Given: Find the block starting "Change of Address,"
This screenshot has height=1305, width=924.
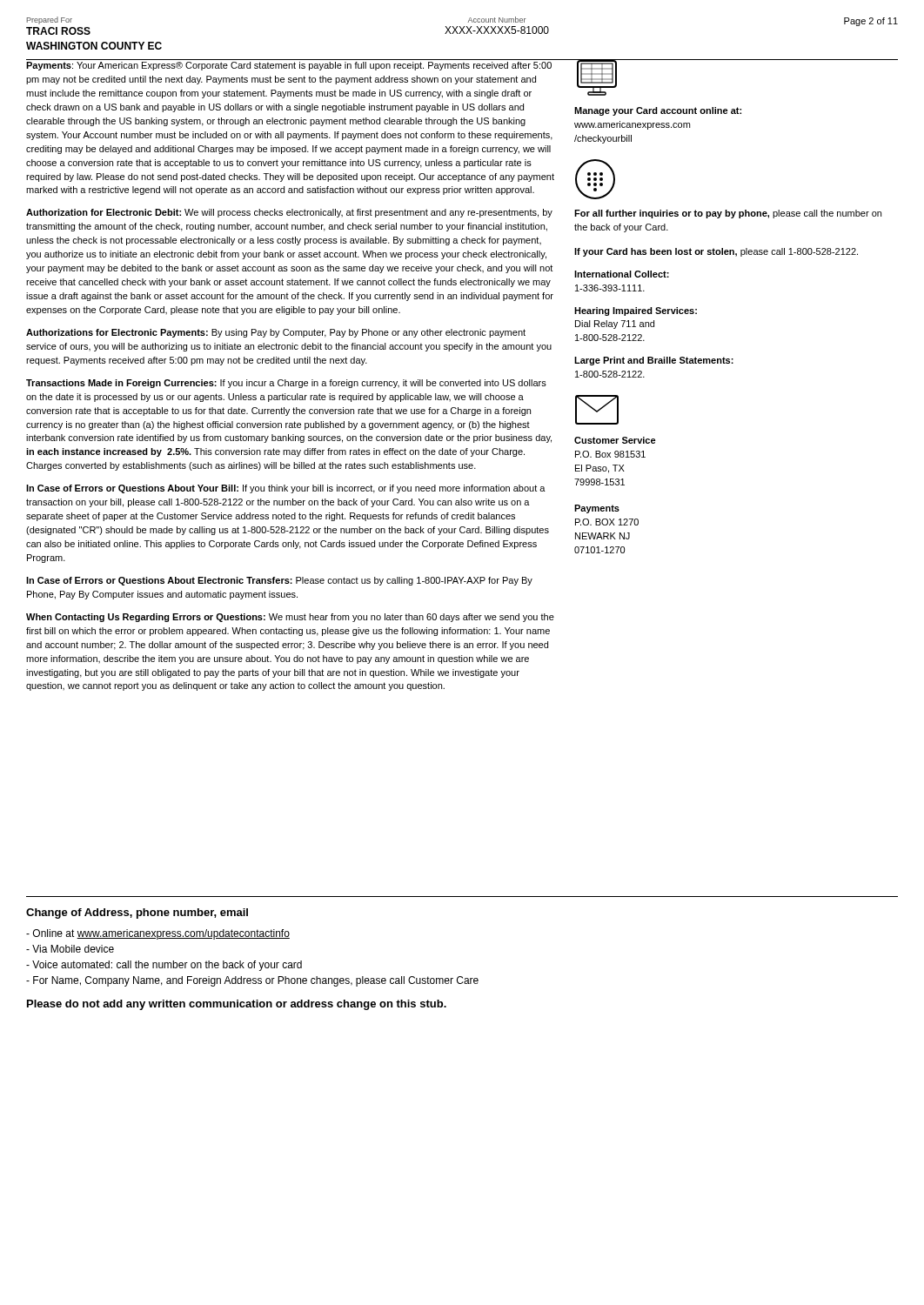Looking at the screenshot, I should pyautogui.click(x=137, y=912).
